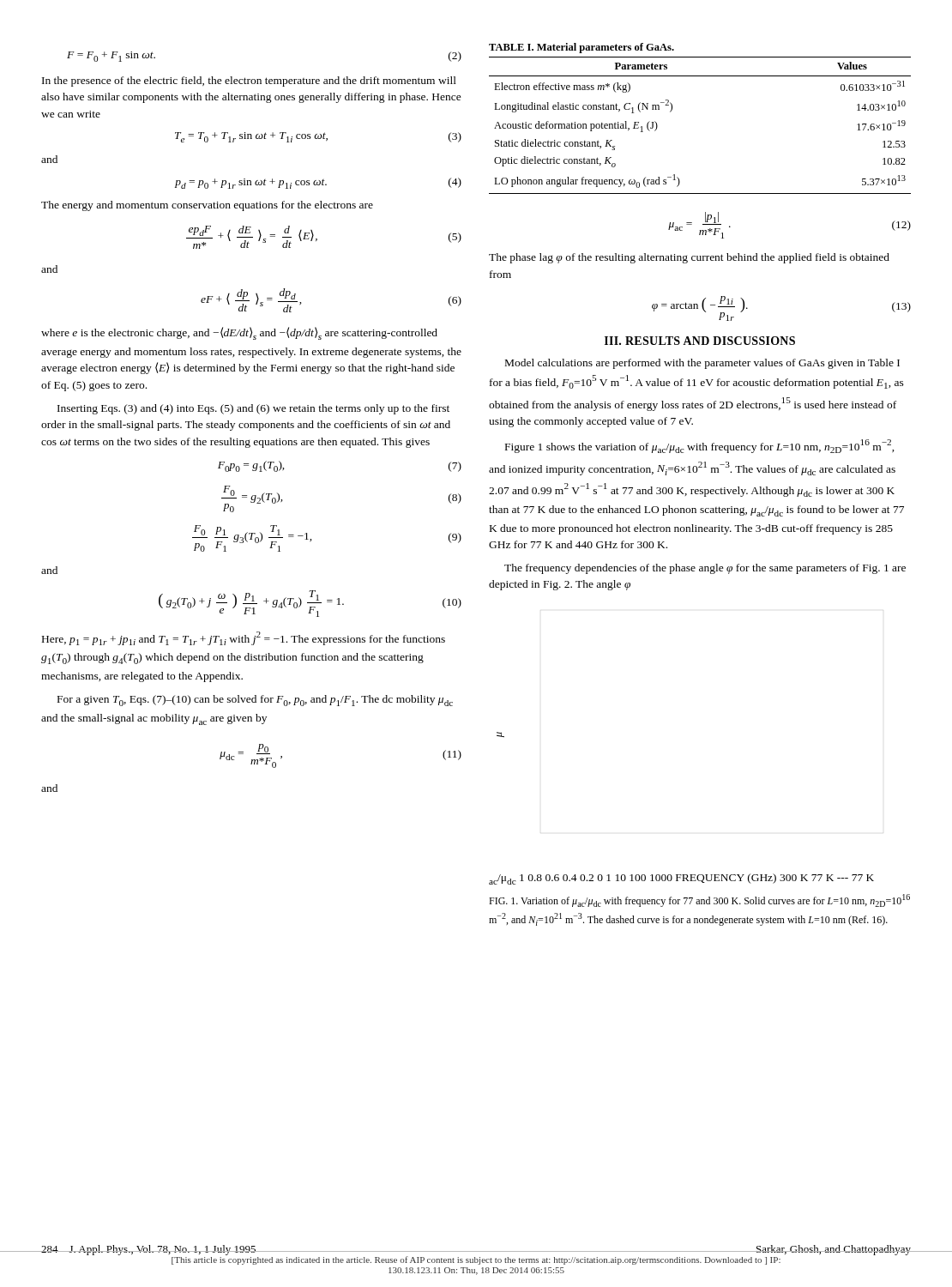Where is the formula that starts "epdFm* + ⟨ dEdt ⟩s = ddt"?
This screenshot has height=1287, width=952.
[251, 237]
